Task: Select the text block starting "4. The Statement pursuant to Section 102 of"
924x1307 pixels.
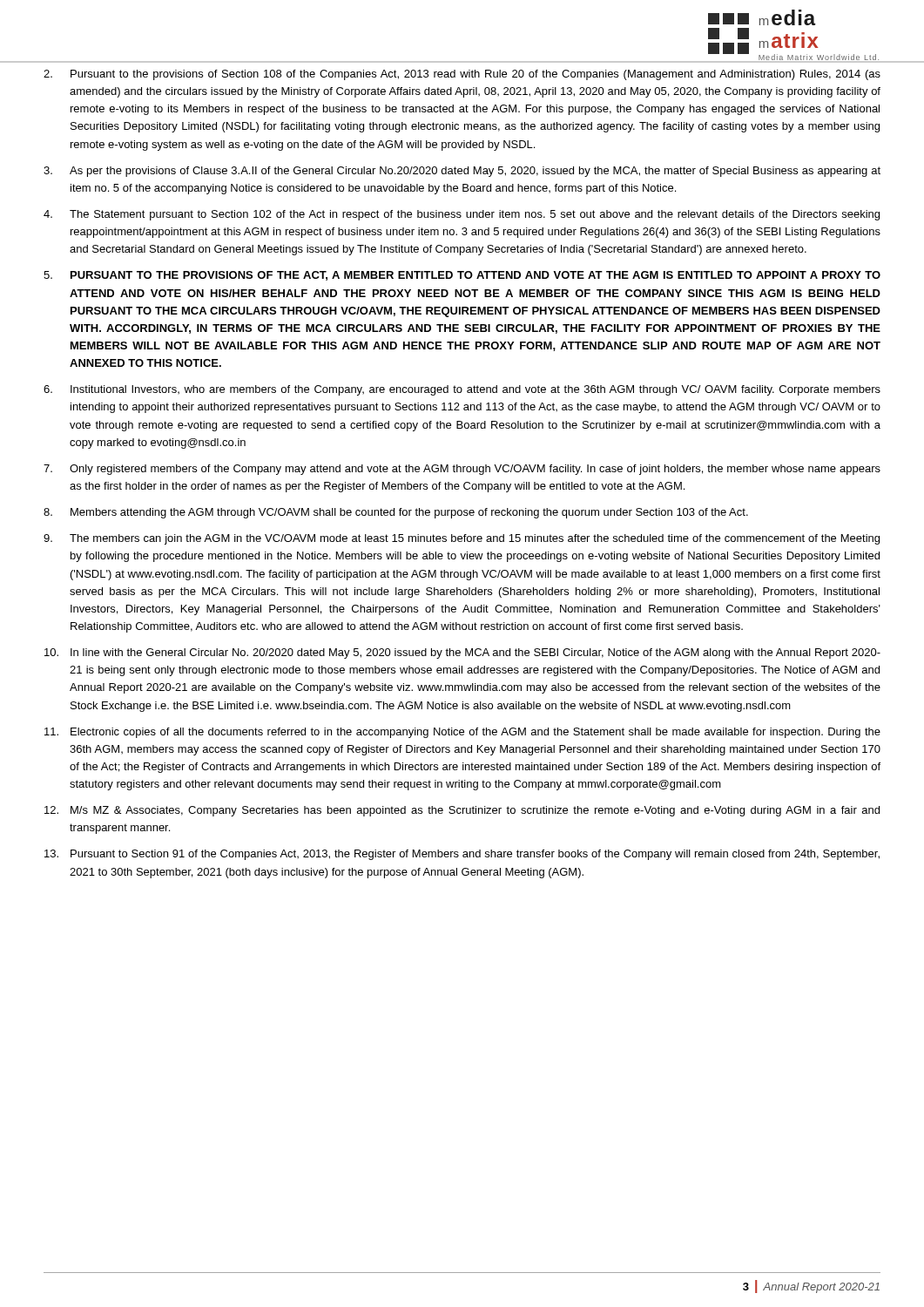Action: tap(462, 232)
